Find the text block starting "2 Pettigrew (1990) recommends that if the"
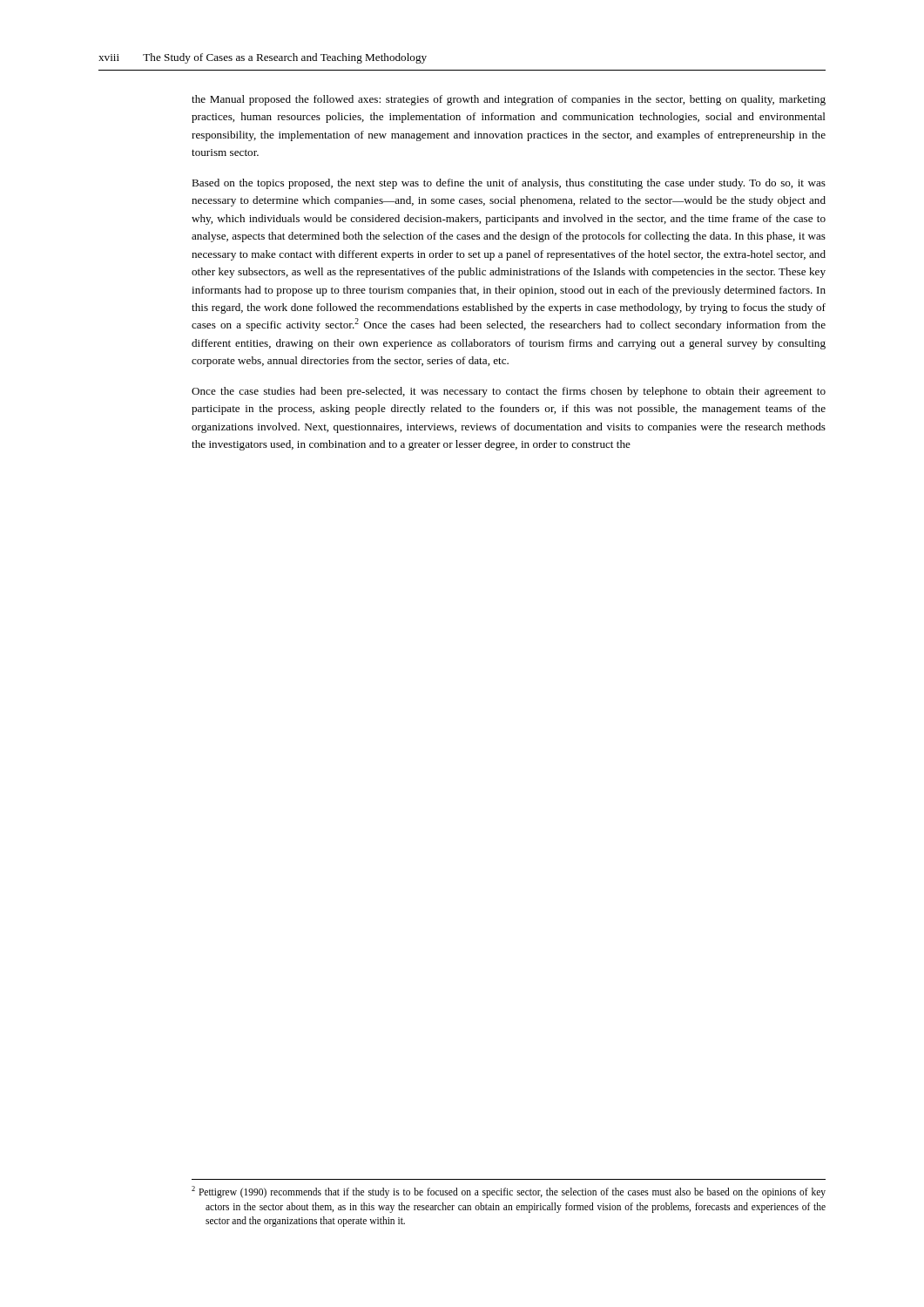This screenshot has height=1307, width=924. point(509,1207)
